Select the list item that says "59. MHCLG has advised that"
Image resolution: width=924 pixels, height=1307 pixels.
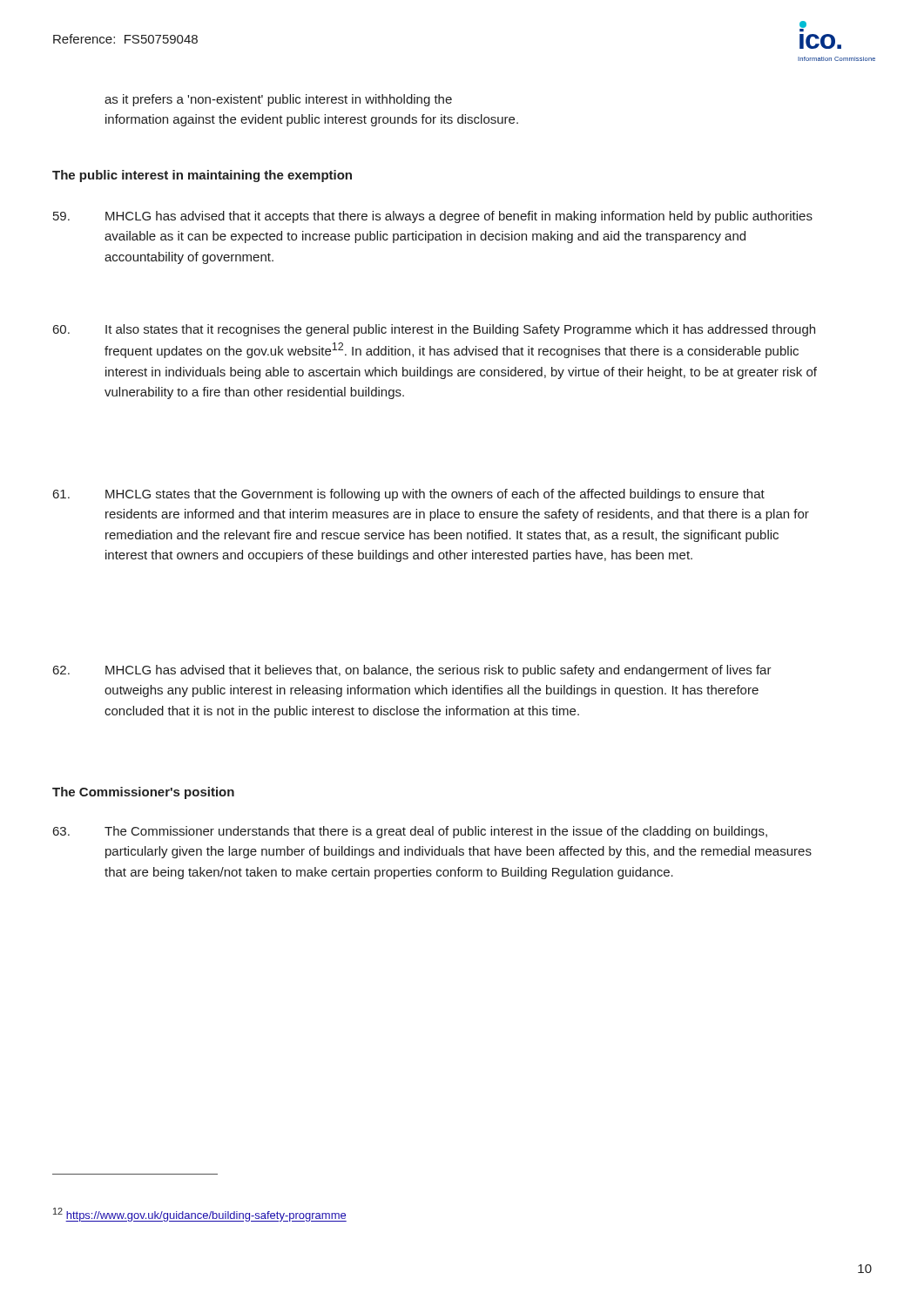(435, 236)
